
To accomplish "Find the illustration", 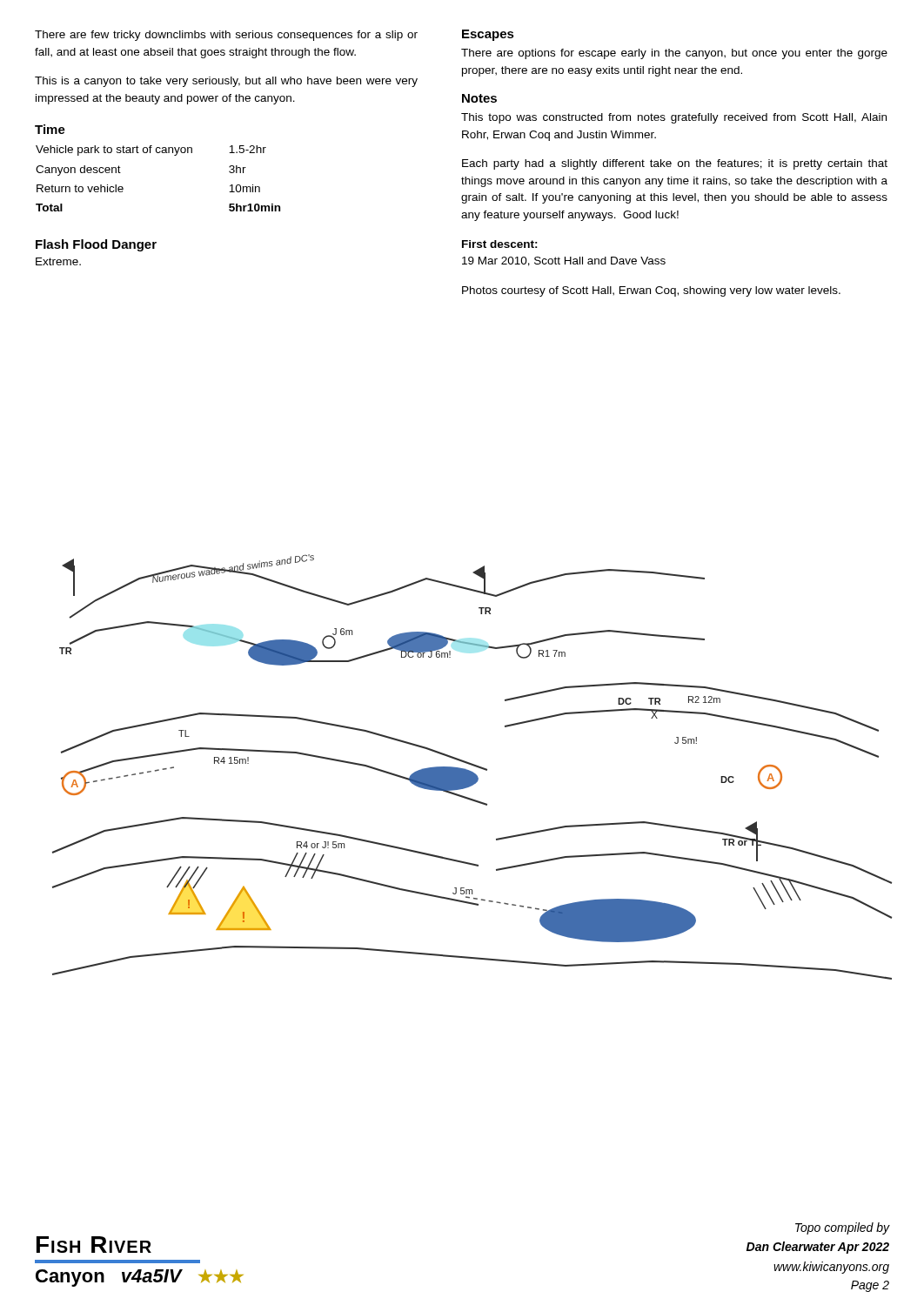I will (x=461, y=783).
